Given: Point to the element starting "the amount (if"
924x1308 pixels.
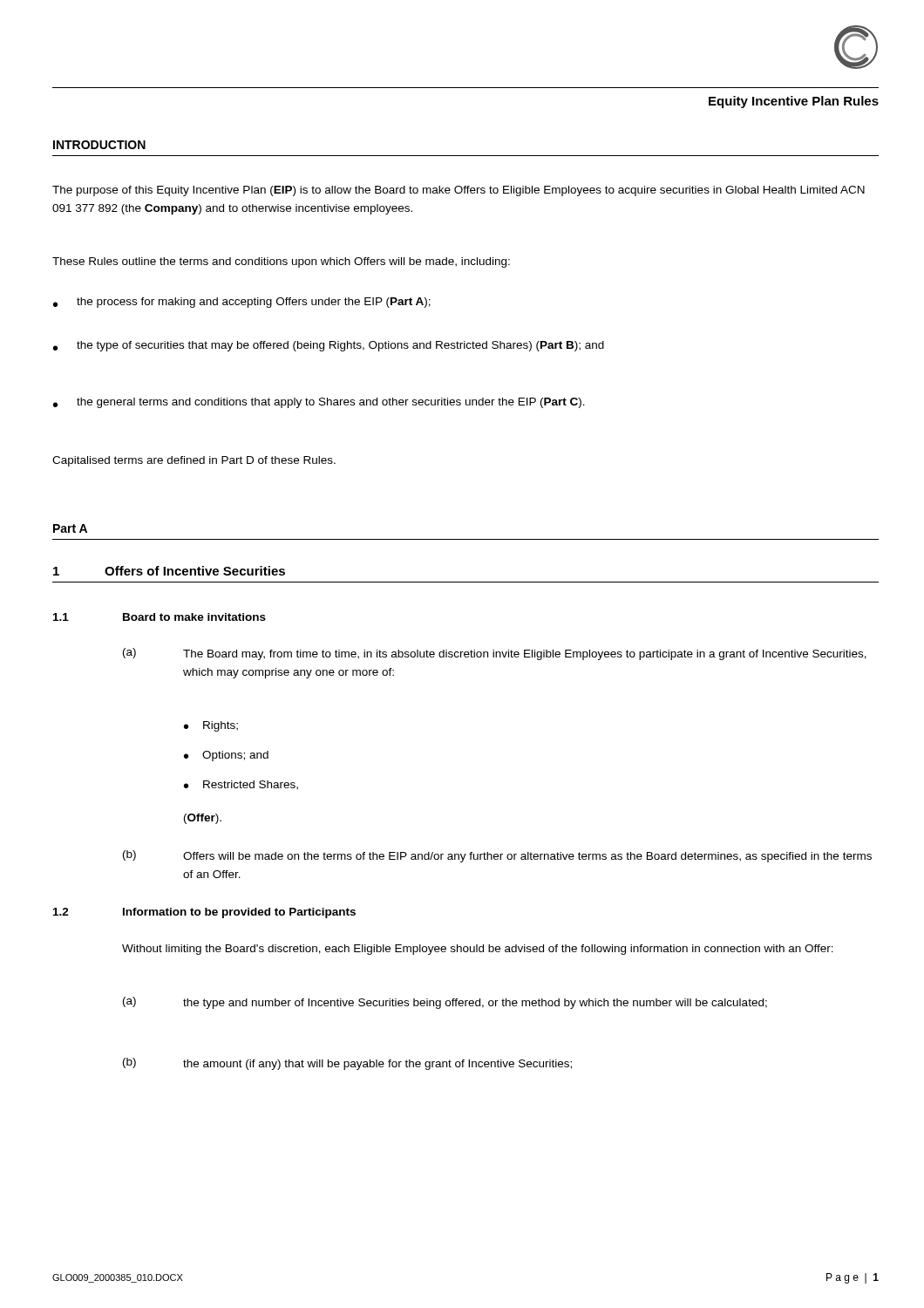Looking at the screenshot, I should coord(378,1063).
